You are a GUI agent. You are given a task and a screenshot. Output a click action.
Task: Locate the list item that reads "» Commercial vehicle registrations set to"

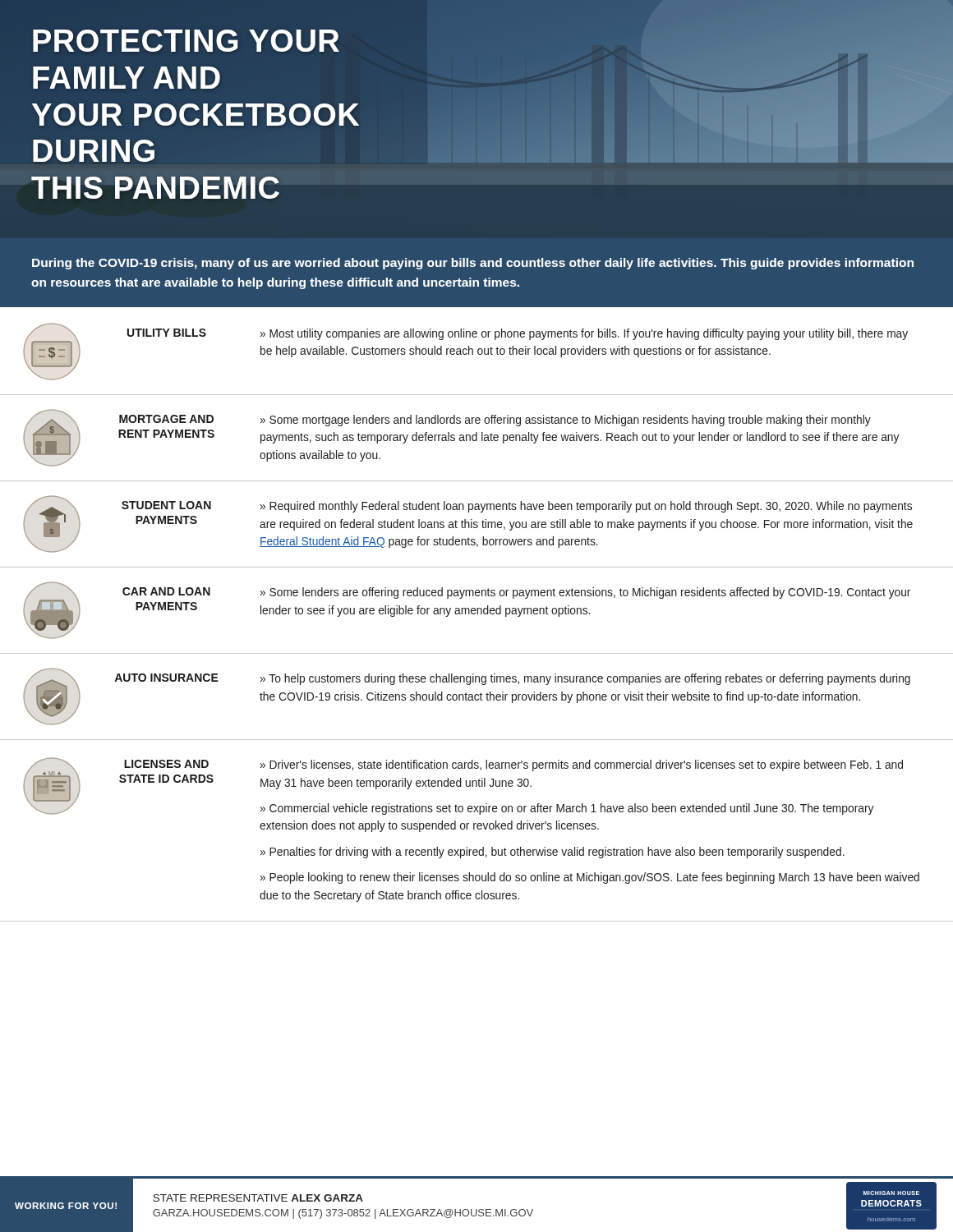click(567, 817)
